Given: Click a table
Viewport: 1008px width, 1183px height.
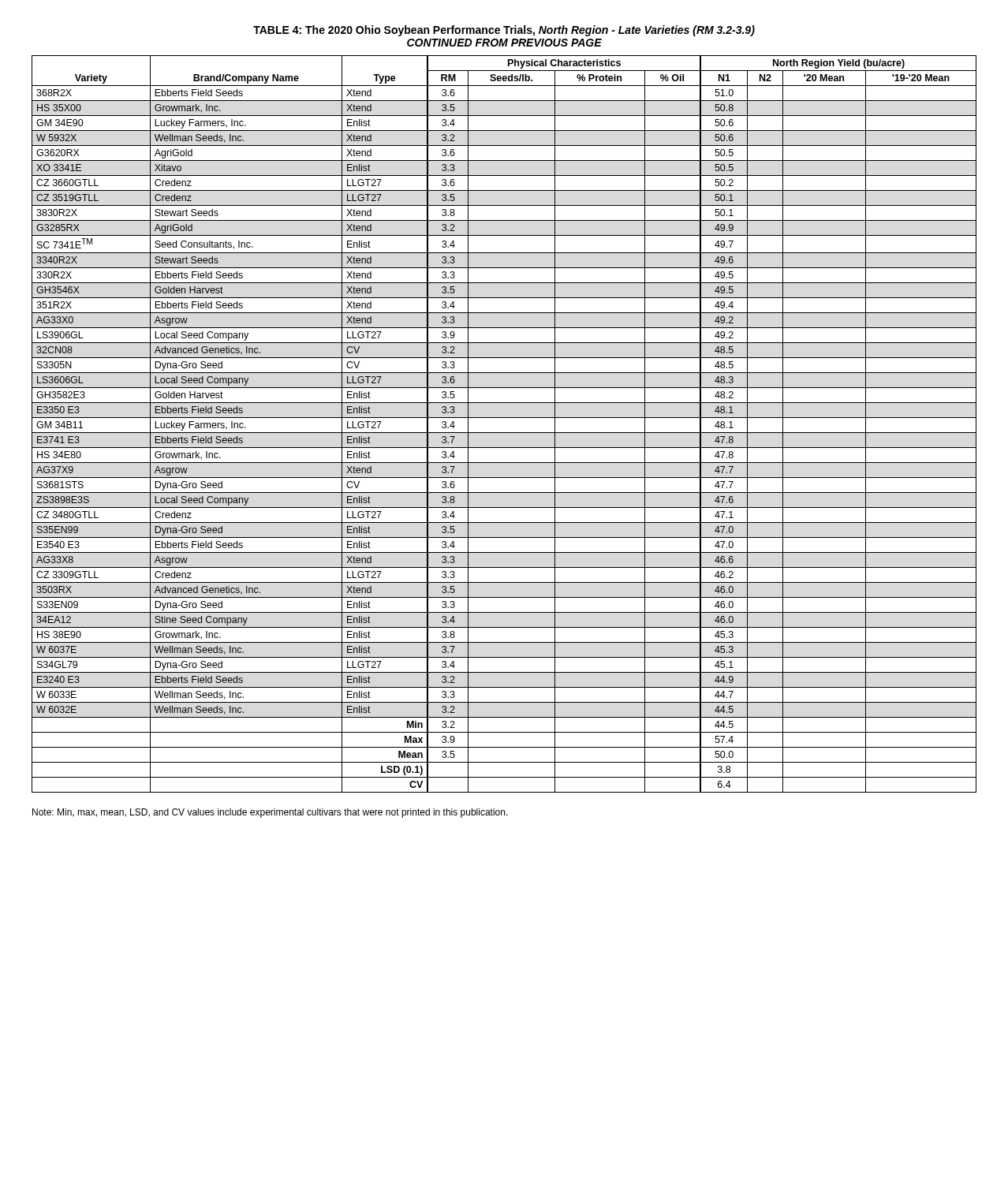Looking at the screenshot, I should tap(504, 424).
